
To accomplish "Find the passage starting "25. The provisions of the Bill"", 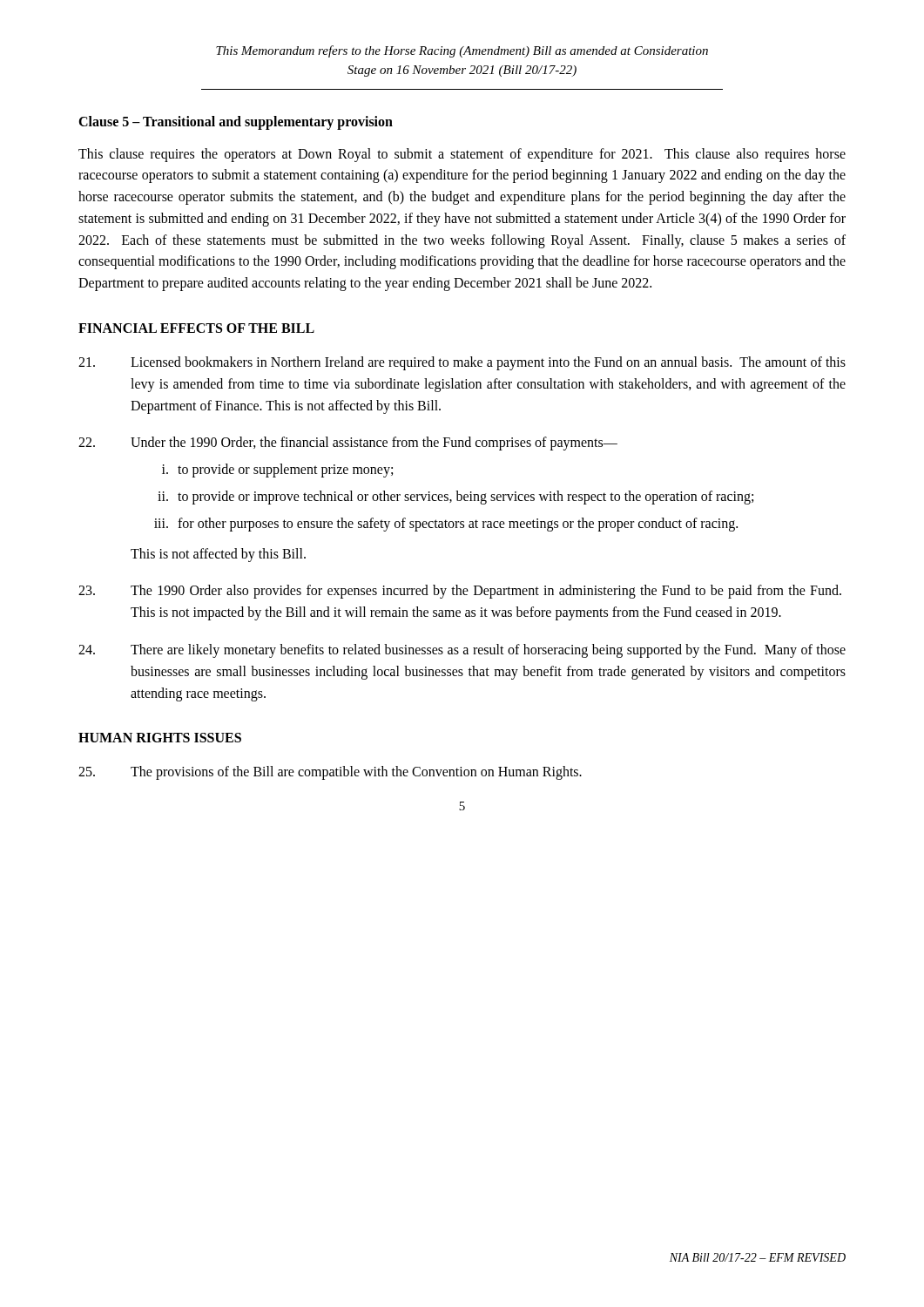I will point(462,773).
